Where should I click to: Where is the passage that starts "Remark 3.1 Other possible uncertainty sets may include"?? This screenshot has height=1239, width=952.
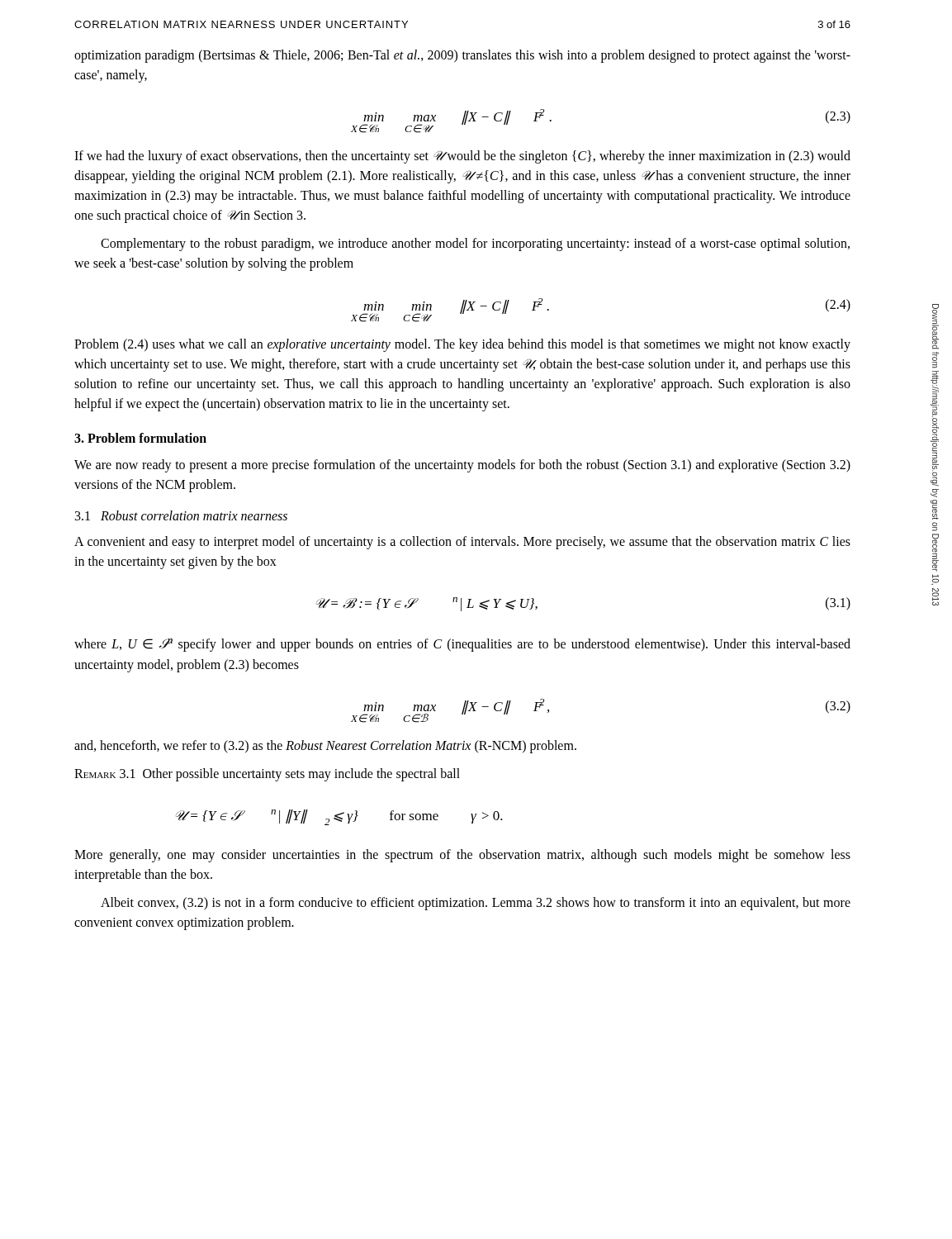[267, 774]
